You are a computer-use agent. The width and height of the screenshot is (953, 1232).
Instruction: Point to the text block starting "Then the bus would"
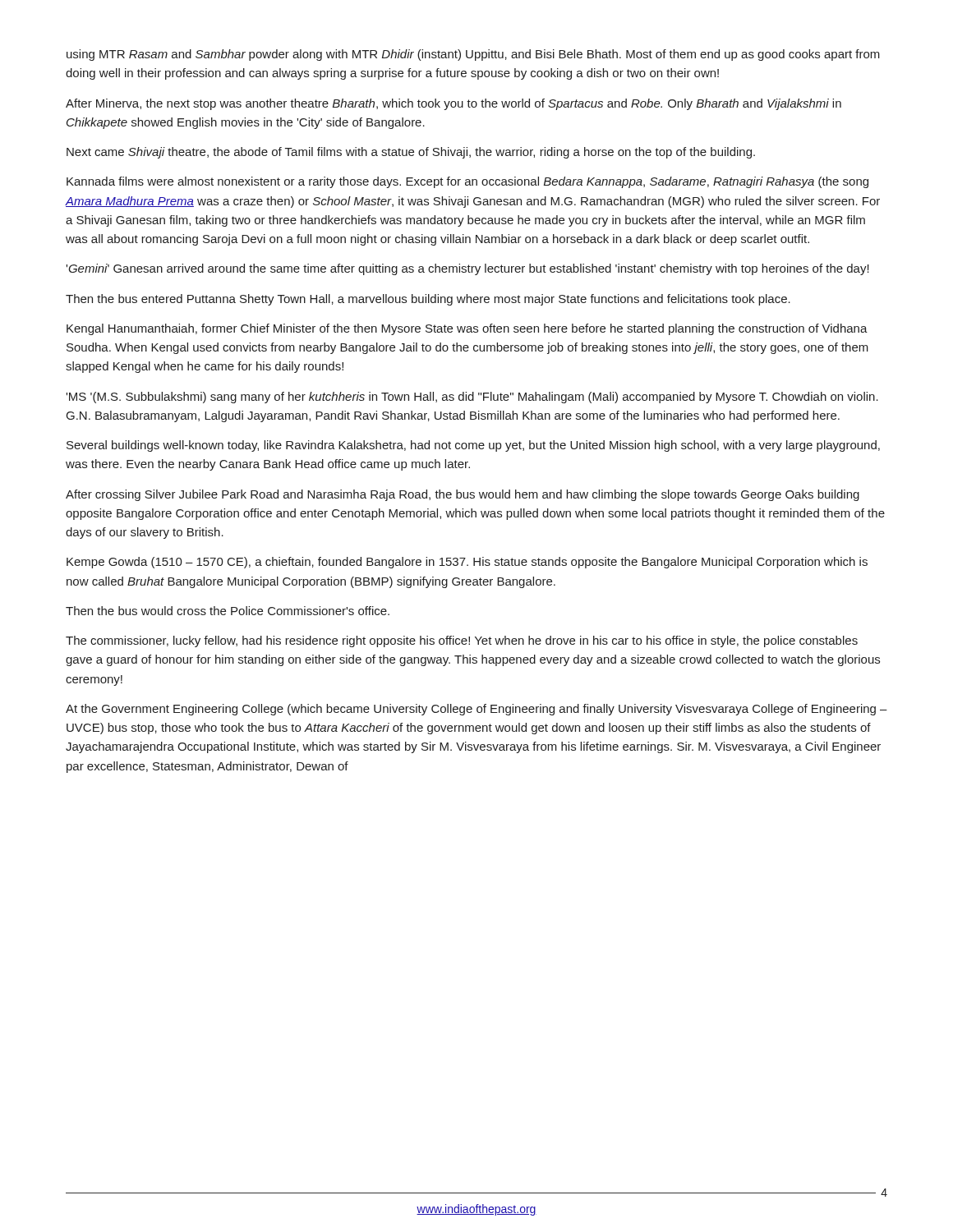[228, 611]
